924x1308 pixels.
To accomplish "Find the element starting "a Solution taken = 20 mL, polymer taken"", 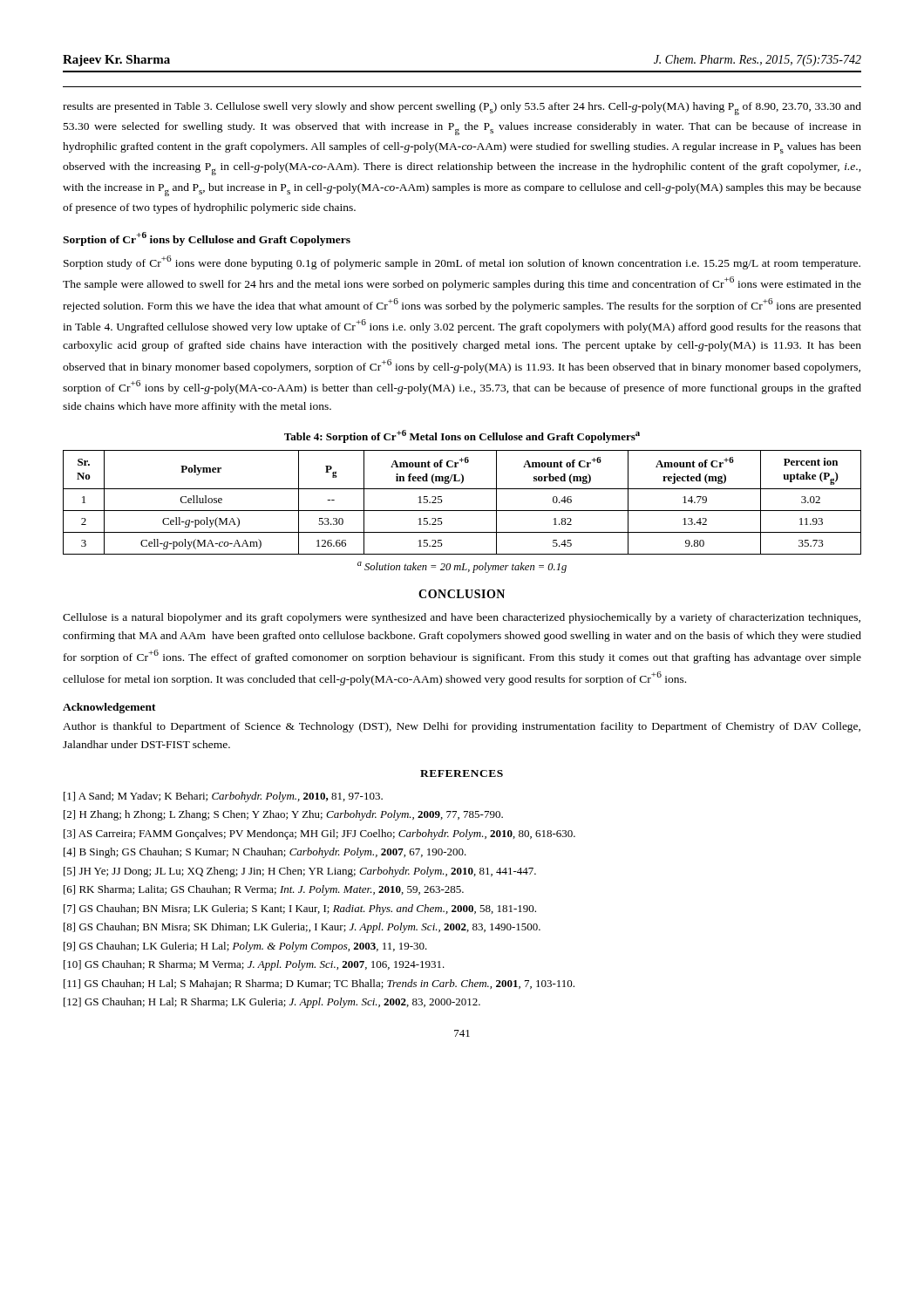I will click(x=462, y=566).
